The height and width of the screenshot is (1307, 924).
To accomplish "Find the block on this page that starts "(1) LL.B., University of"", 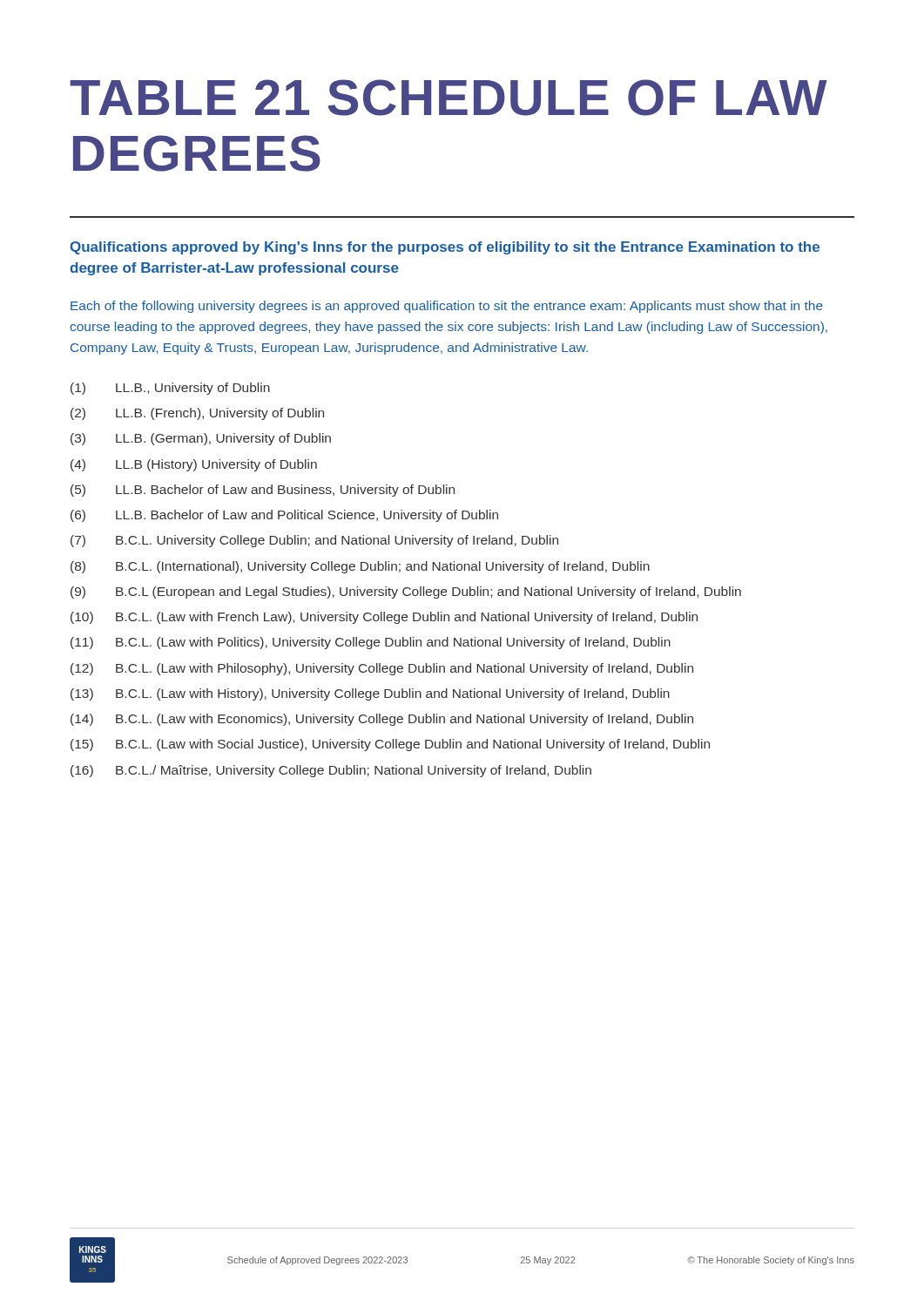I will 170,389.
